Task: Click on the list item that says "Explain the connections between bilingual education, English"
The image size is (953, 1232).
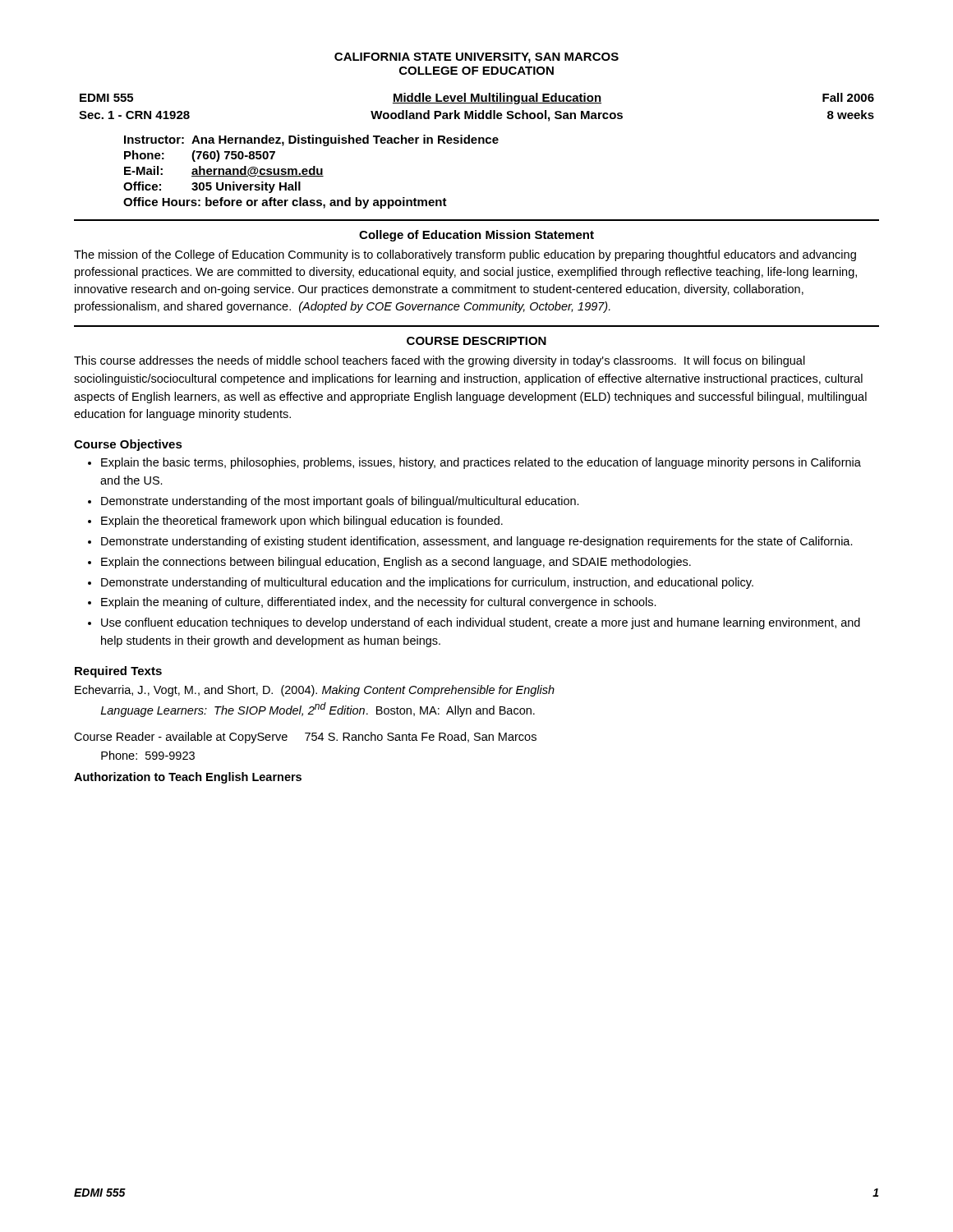Action: [396, 562]
